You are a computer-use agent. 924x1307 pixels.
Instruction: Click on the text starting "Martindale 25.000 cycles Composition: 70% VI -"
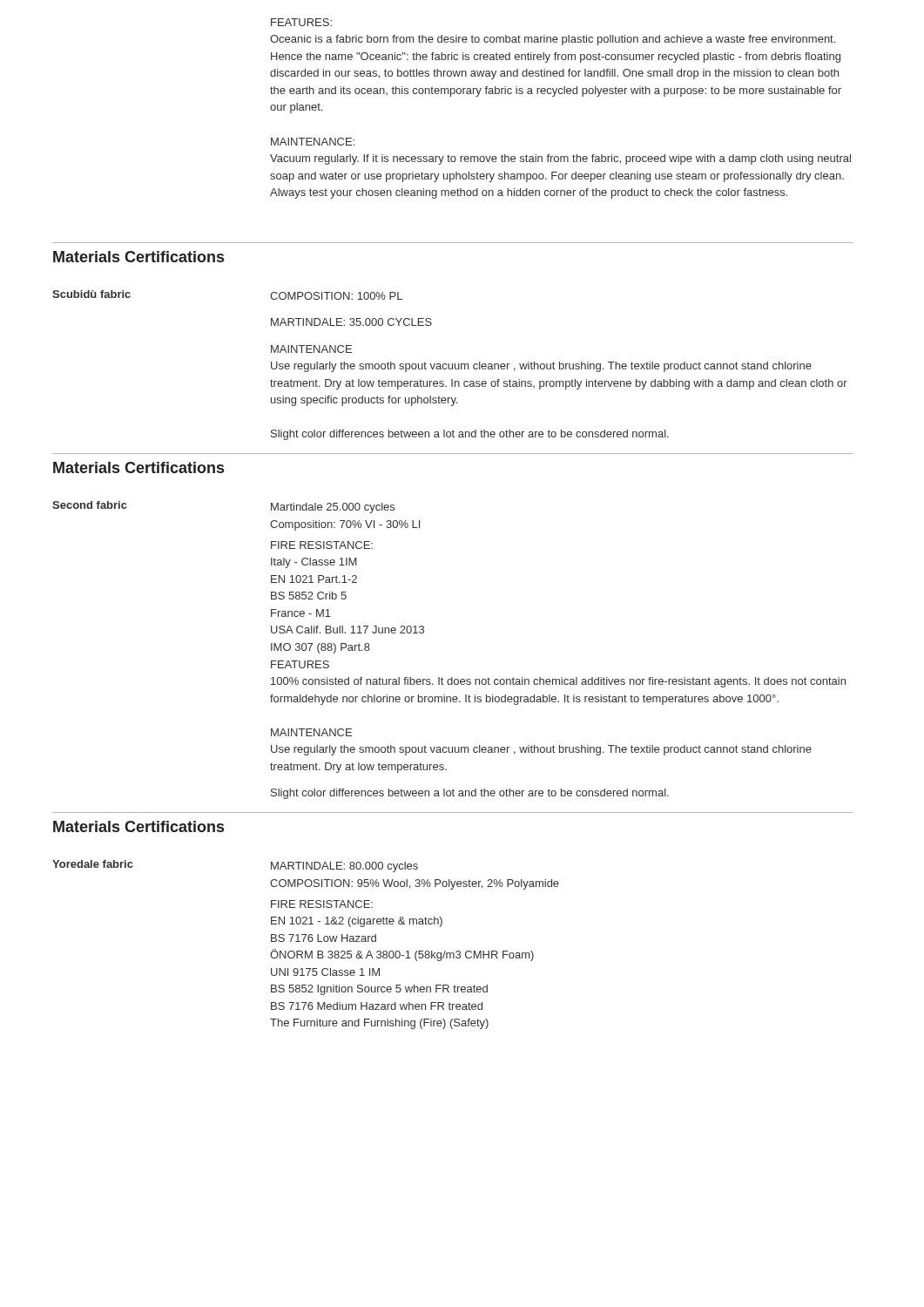click(345, 515)
